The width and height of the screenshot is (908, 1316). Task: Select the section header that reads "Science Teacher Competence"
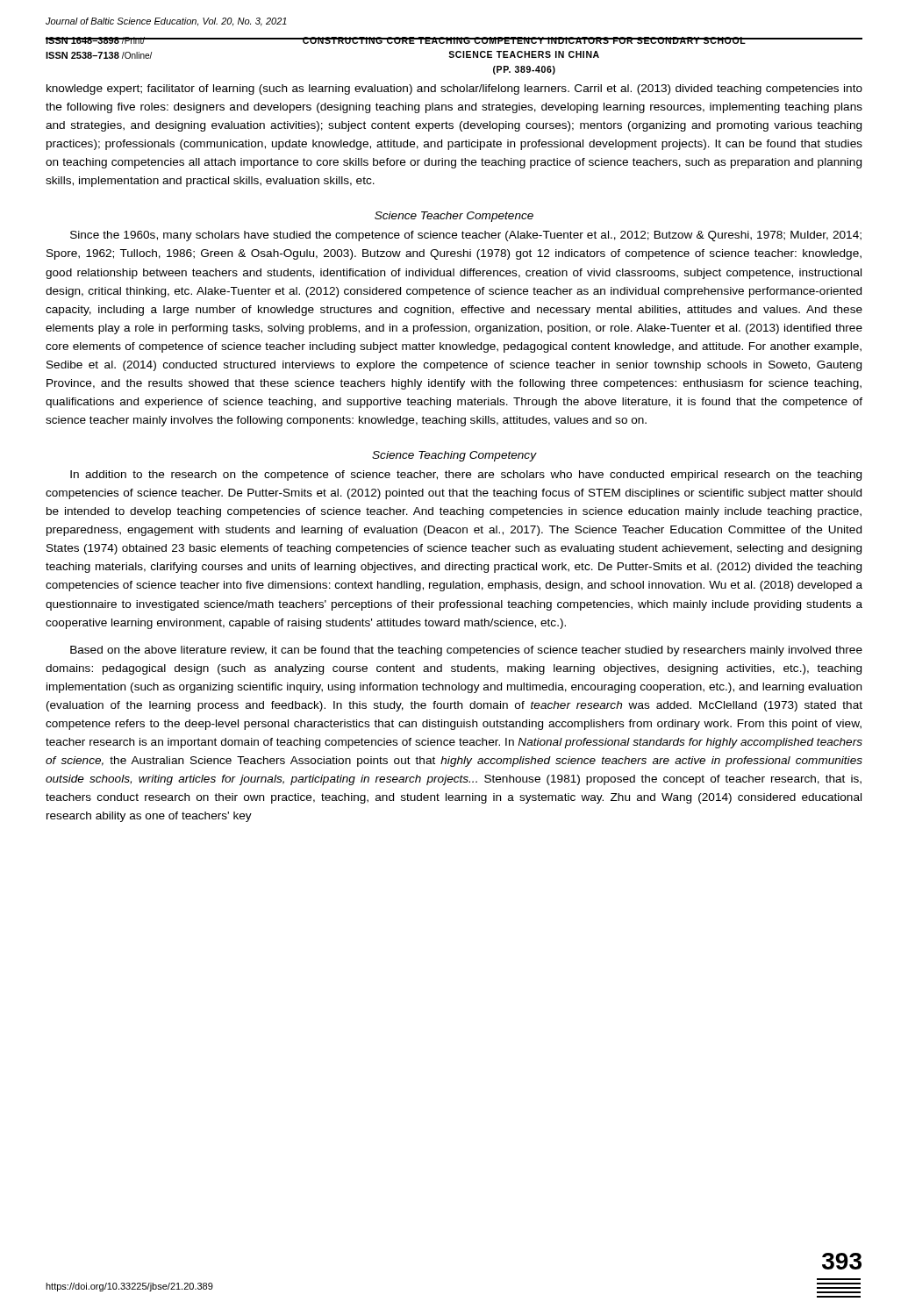point(454,216)
